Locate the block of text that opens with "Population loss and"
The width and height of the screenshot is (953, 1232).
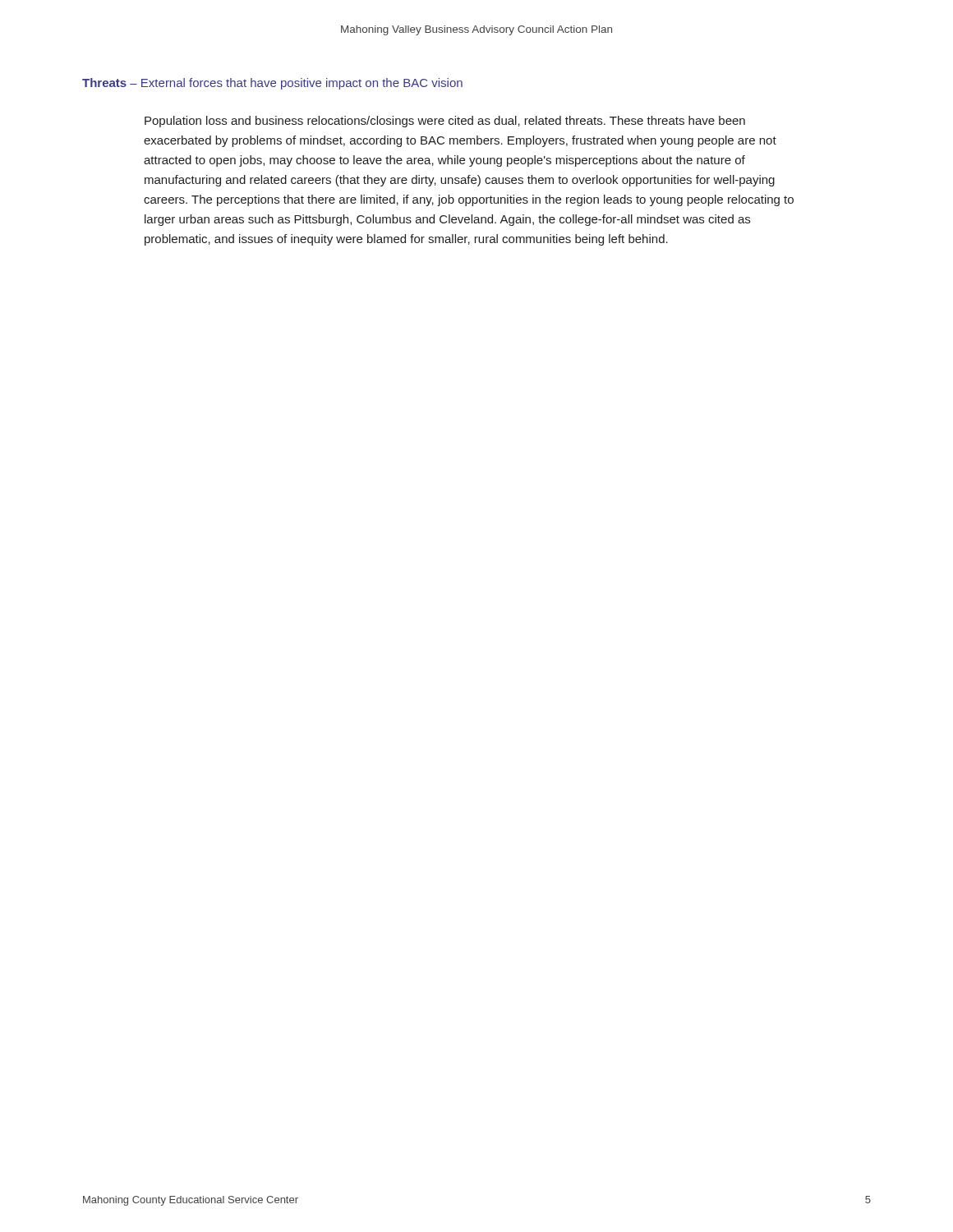point(476,180)
